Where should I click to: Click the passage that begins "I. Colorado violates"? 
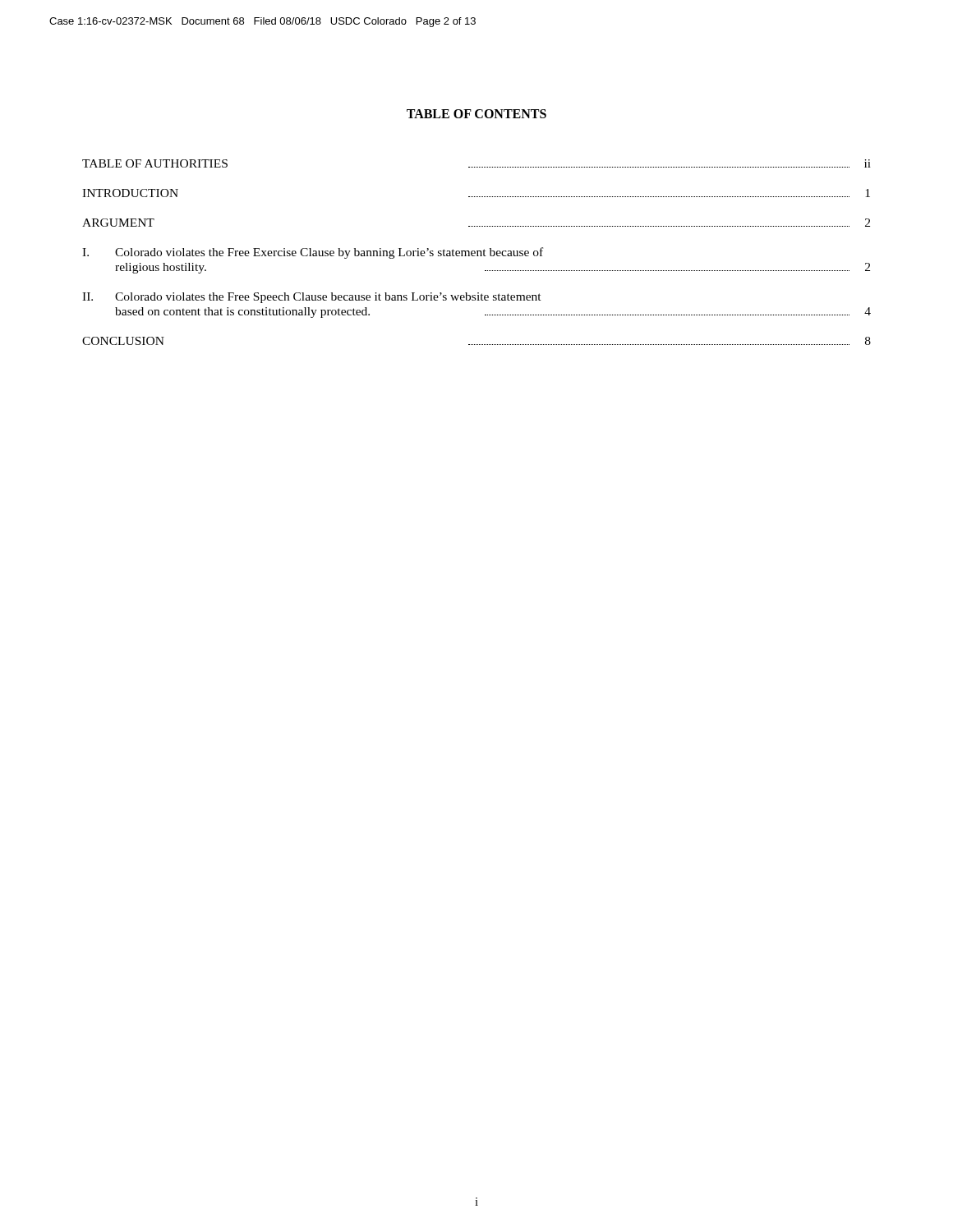click(x=476, y=260)
